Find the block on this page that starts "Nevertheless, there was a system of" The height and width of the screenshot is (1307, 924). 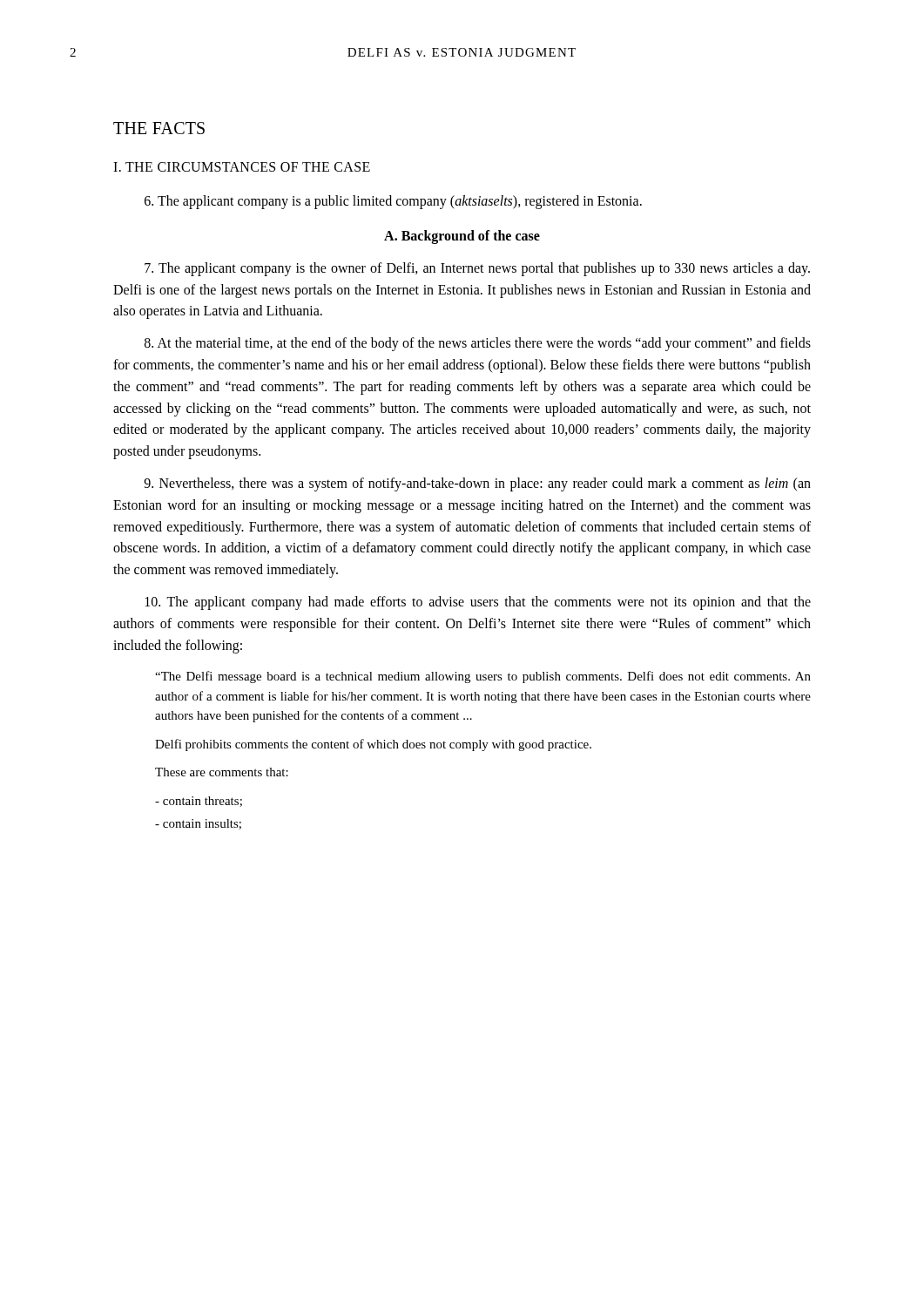click(x=462, y=526)
